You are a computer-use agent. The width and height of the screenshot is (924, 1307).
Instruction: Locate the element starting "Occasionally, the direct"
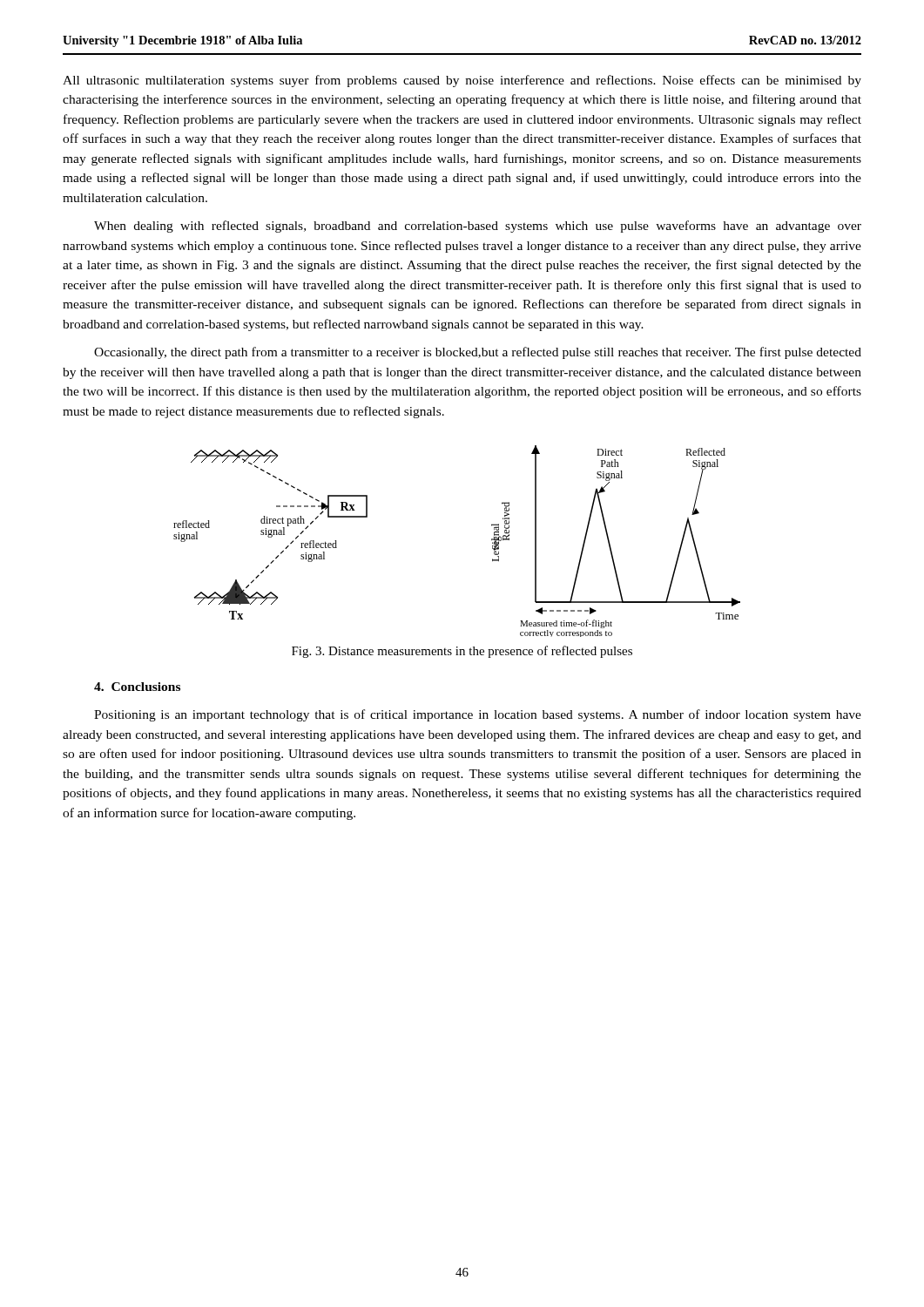click(x=462, y=382)
